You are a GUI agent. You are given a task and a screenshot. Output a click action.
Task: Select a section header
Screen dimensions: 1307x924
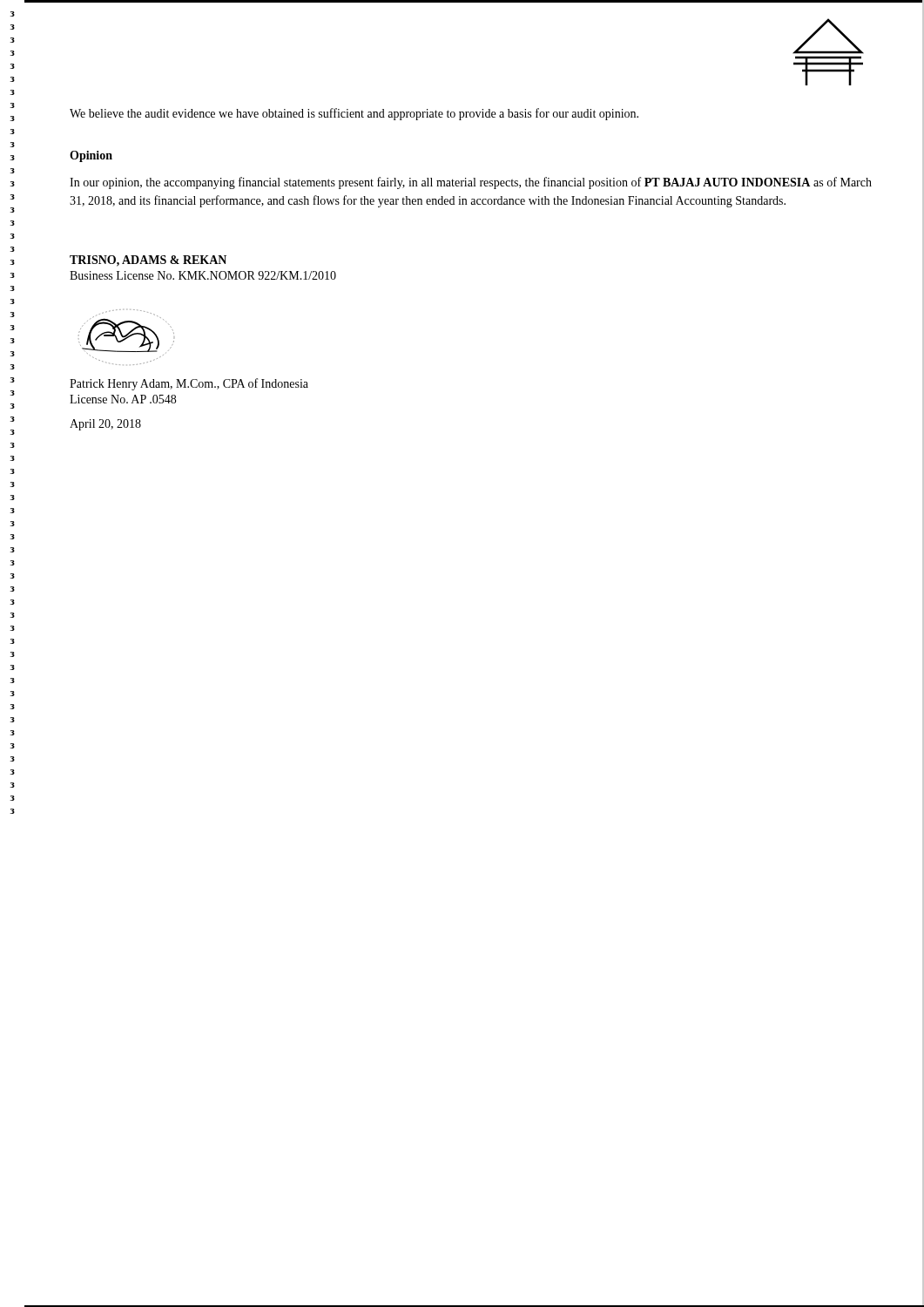(91, 156)
